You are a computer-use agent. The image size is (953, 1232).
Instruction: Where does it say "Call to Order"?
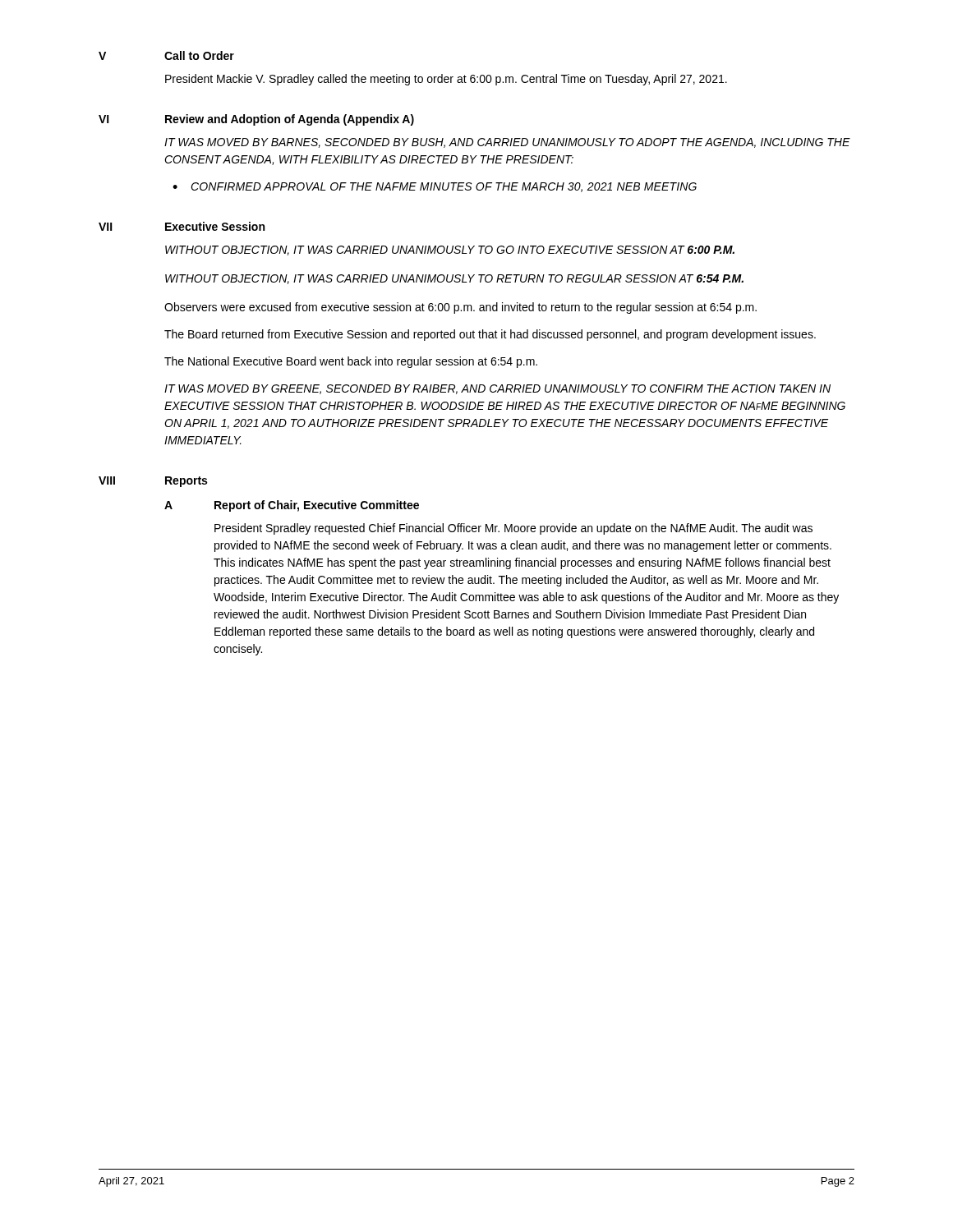(x=199, y=56)
